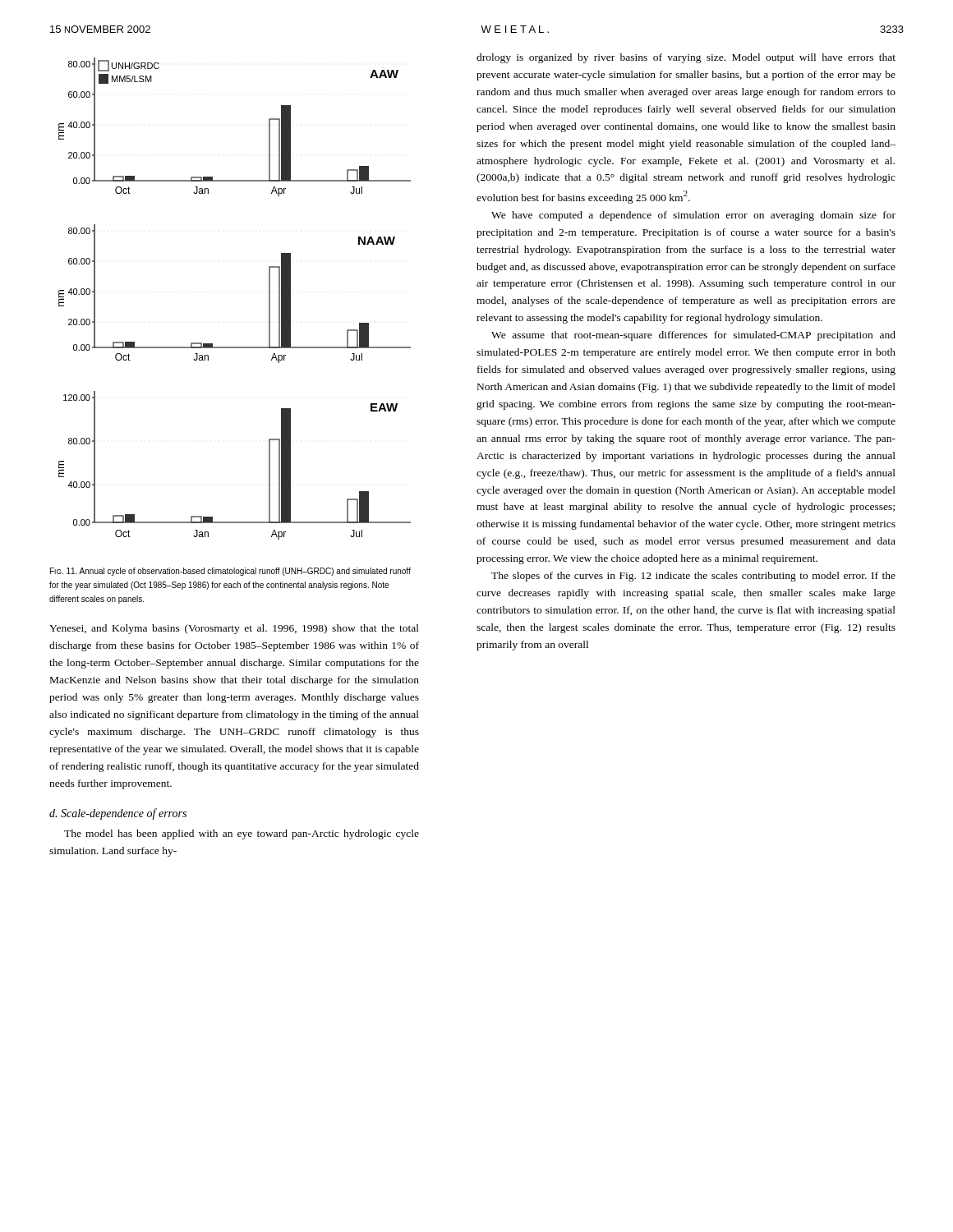
Task: Find the text block starting "The model has been applied with"
Action: (x=234, y=842)
